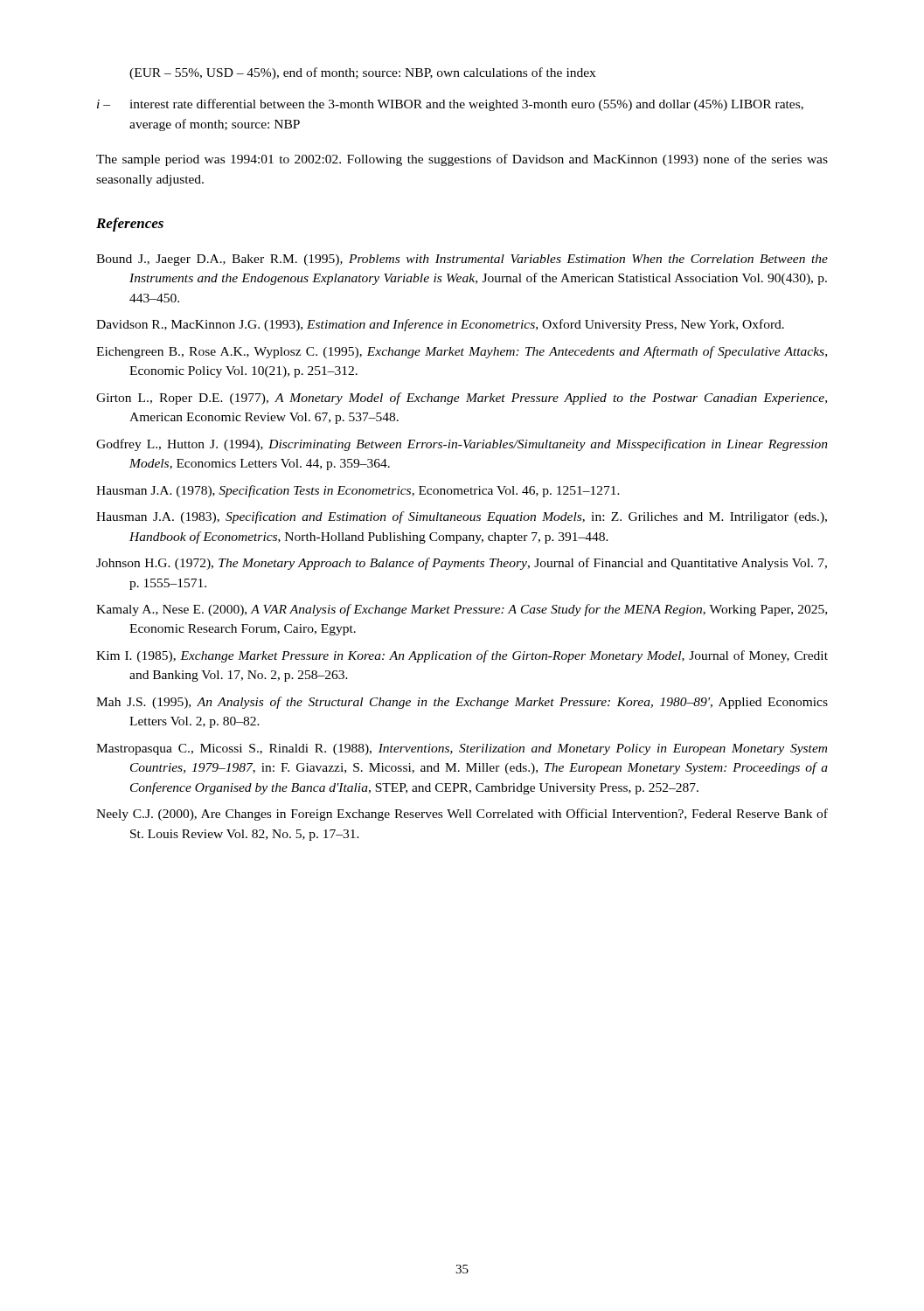Find the section header
Screen dimensions: 1311x924
click(x=130, y=224)
